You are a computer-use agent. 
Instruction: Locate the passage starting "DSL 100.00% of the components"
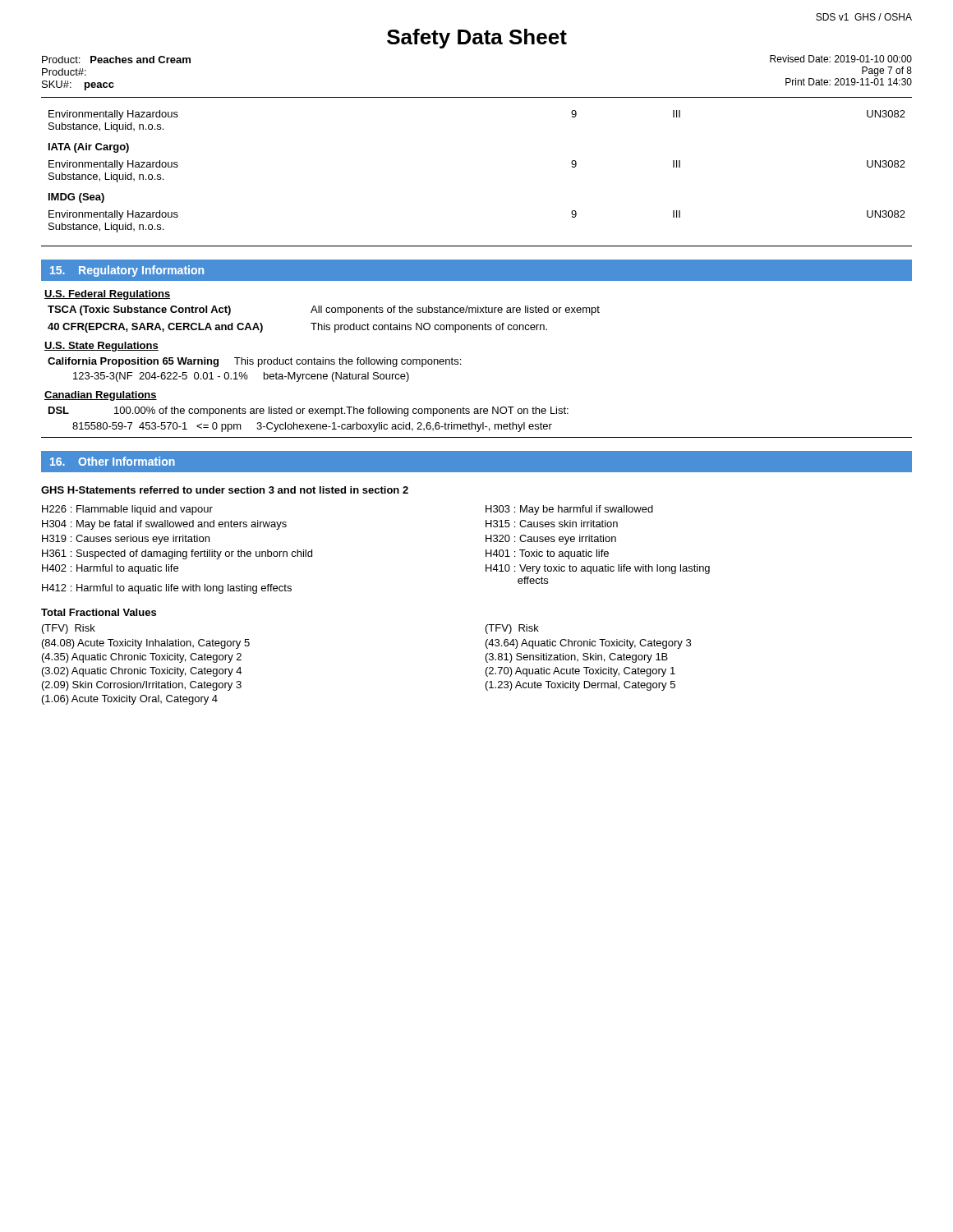coord(480,418)
